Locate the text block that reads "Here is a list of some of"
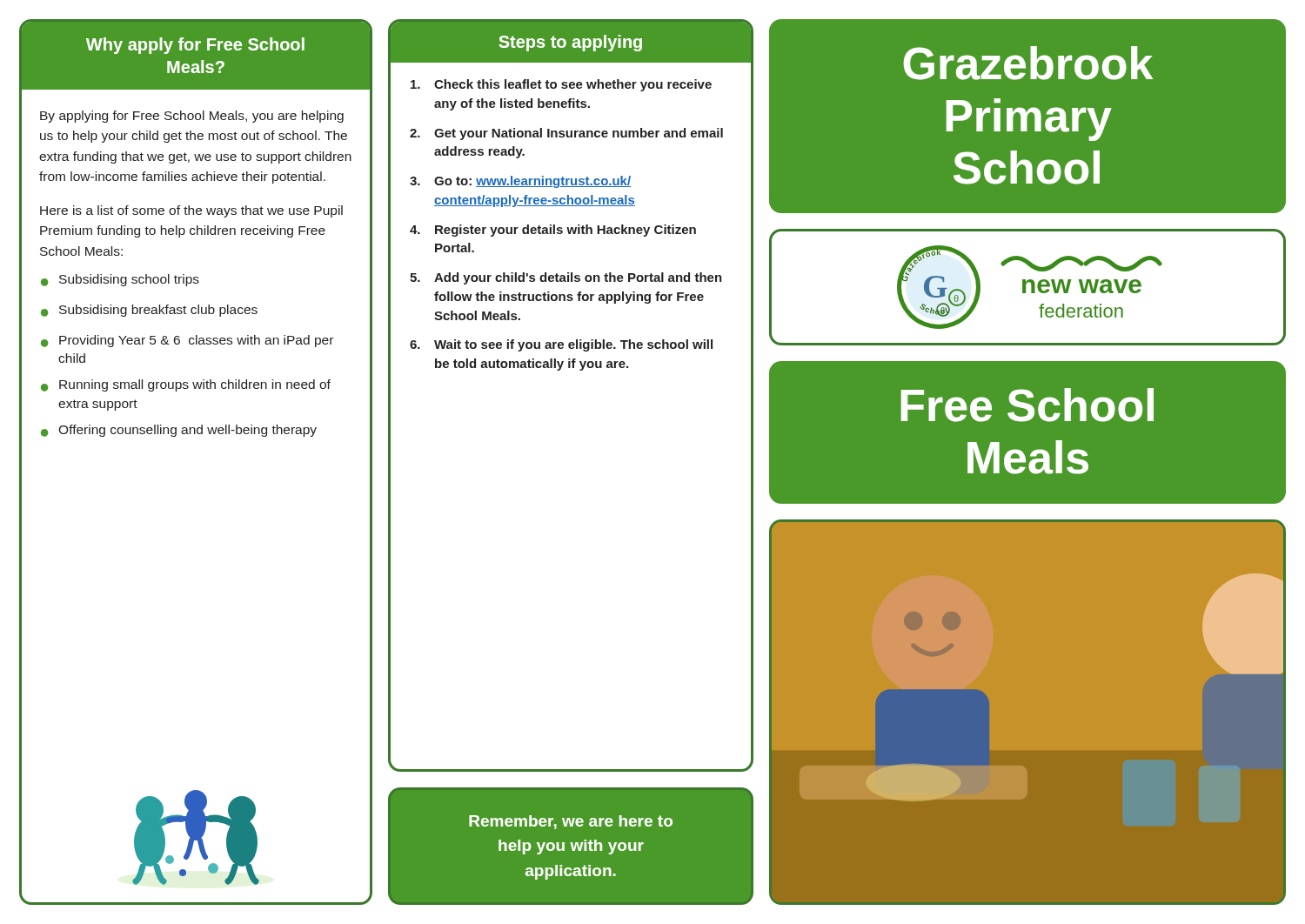 [191, 230]
